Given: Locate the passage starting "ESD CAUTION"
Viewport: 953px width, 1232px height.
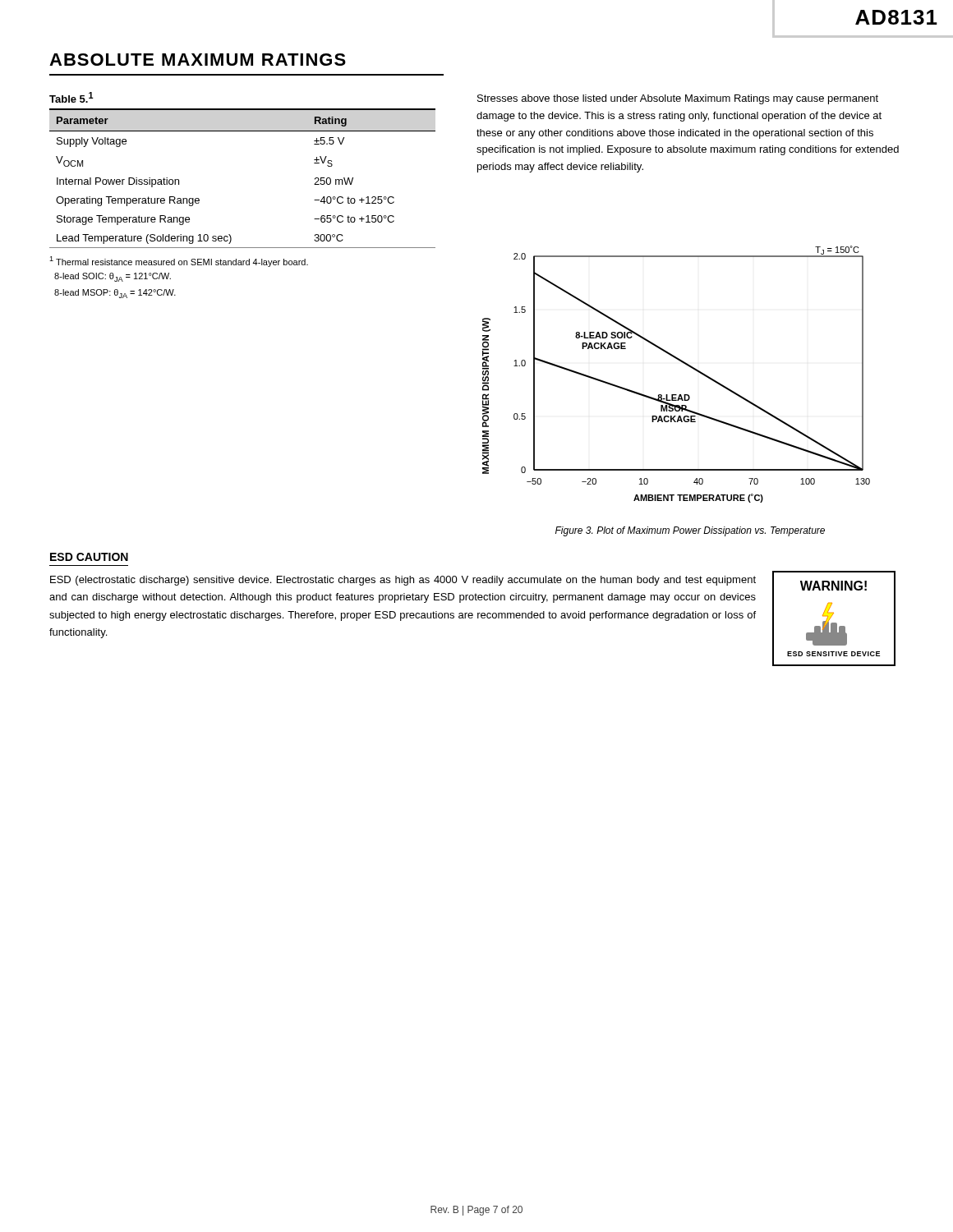Looking at the screenshot, I should (89, 557).
